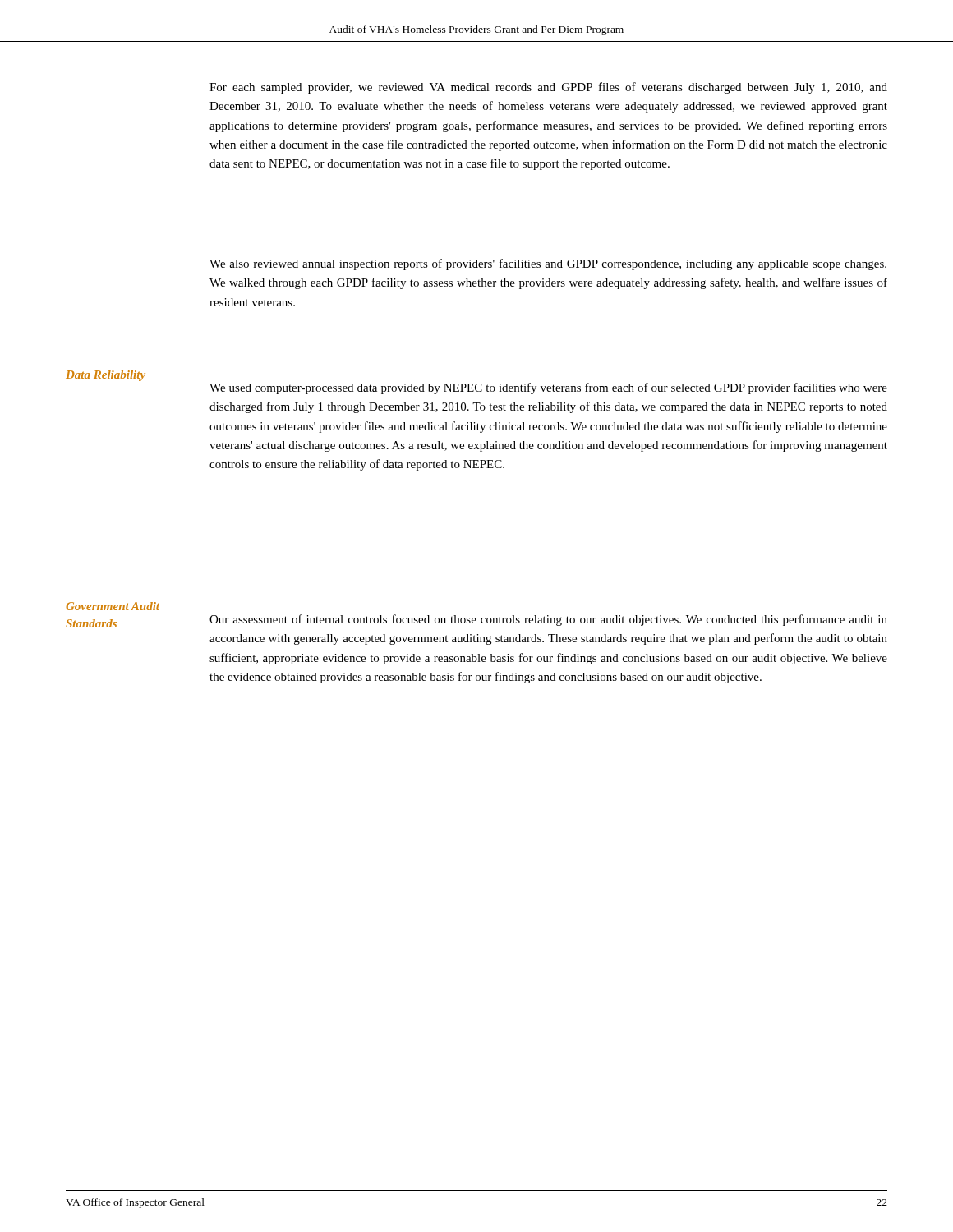Select the element starting "We also reviewed annual inspection reports"
This screenshot has width=953, height=1232.
[x=548, y=283]
